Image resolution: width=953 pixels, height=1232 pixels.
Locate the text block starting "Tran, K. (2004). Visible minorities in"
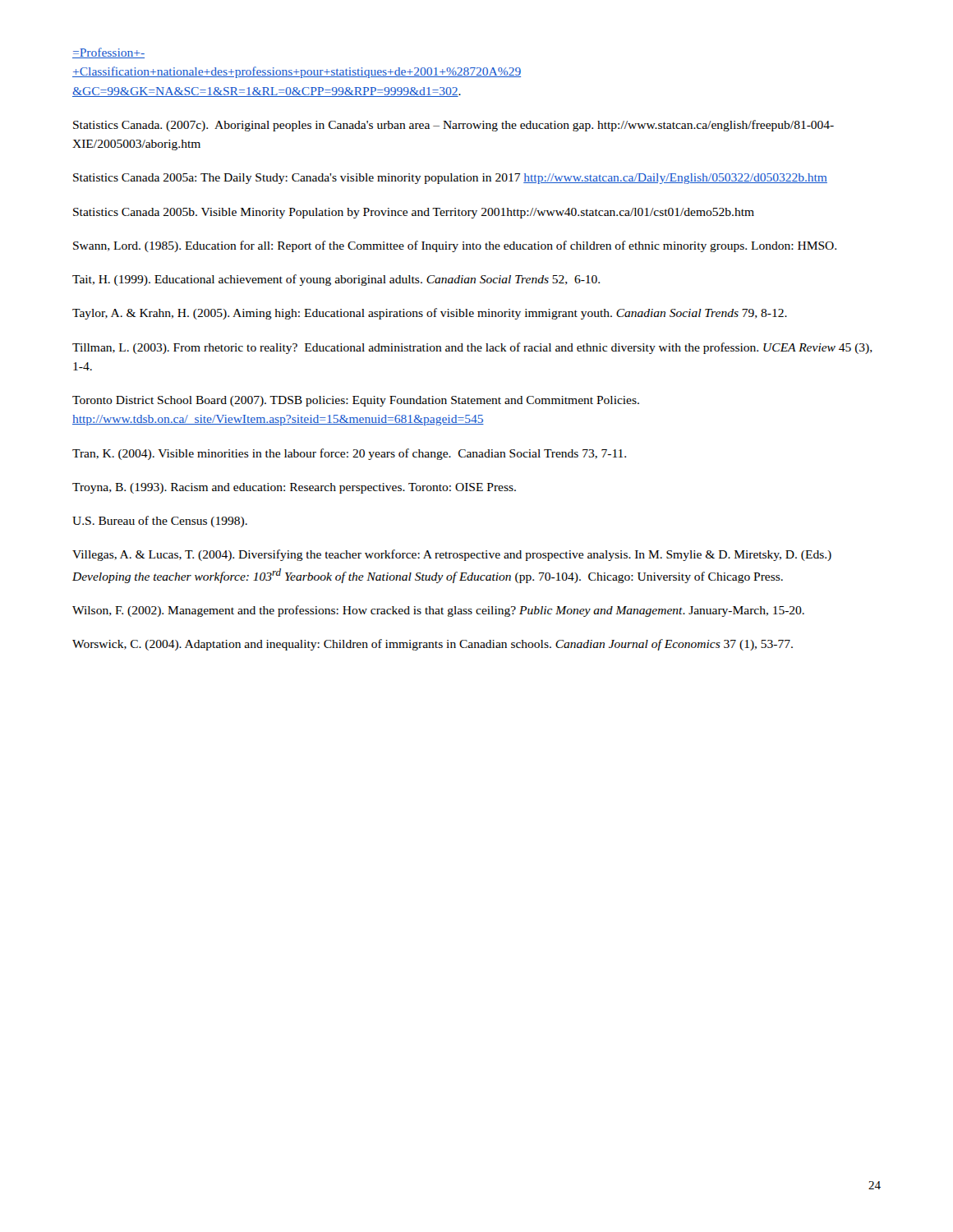click(x=350, y=453)
